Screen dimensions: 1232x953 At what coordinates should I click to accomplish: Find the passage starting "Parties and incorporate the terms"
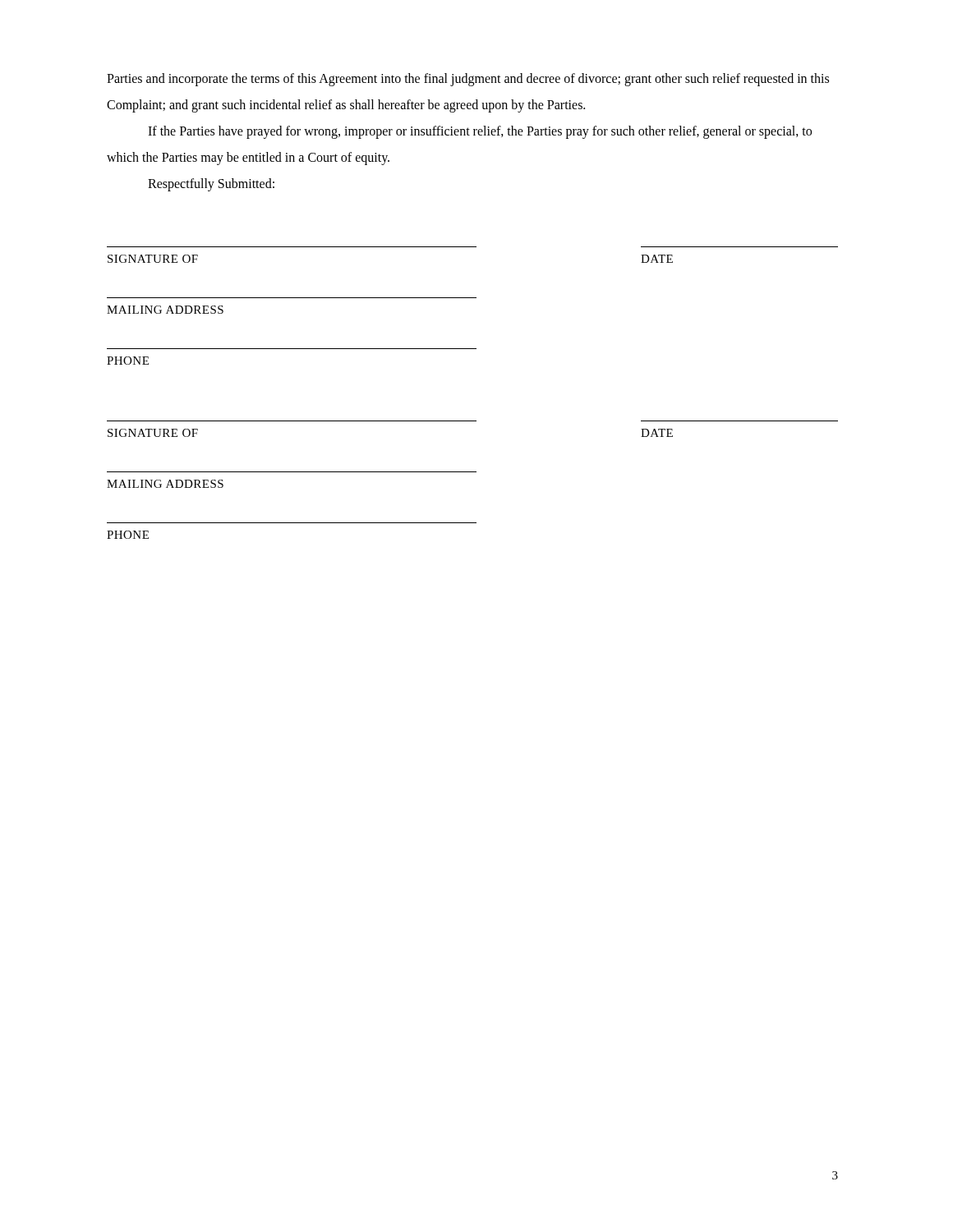click(x=468, y=92)
